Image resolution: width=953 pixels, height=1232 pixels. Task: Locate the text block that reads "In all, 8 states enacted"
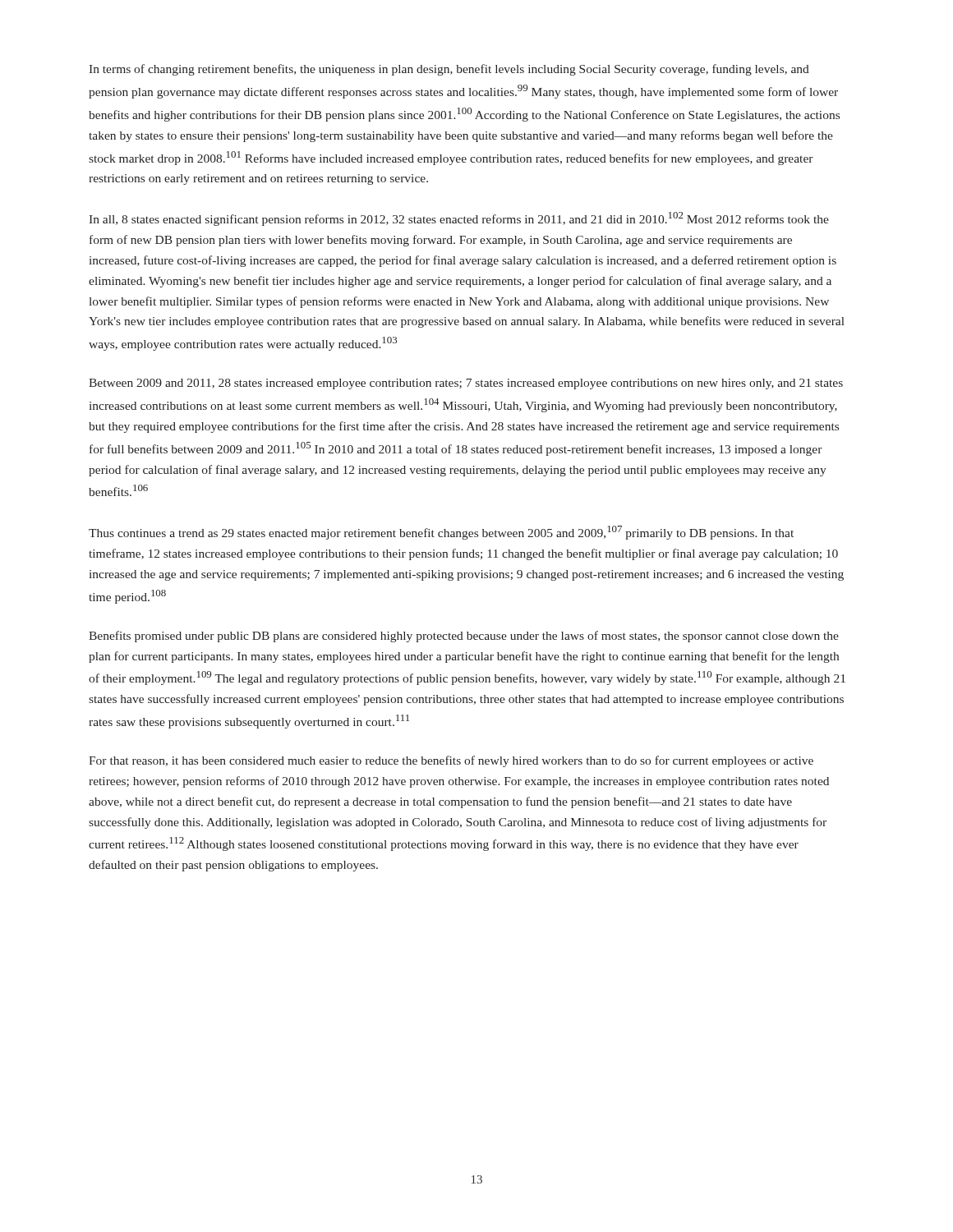click(x=467, y=280)
